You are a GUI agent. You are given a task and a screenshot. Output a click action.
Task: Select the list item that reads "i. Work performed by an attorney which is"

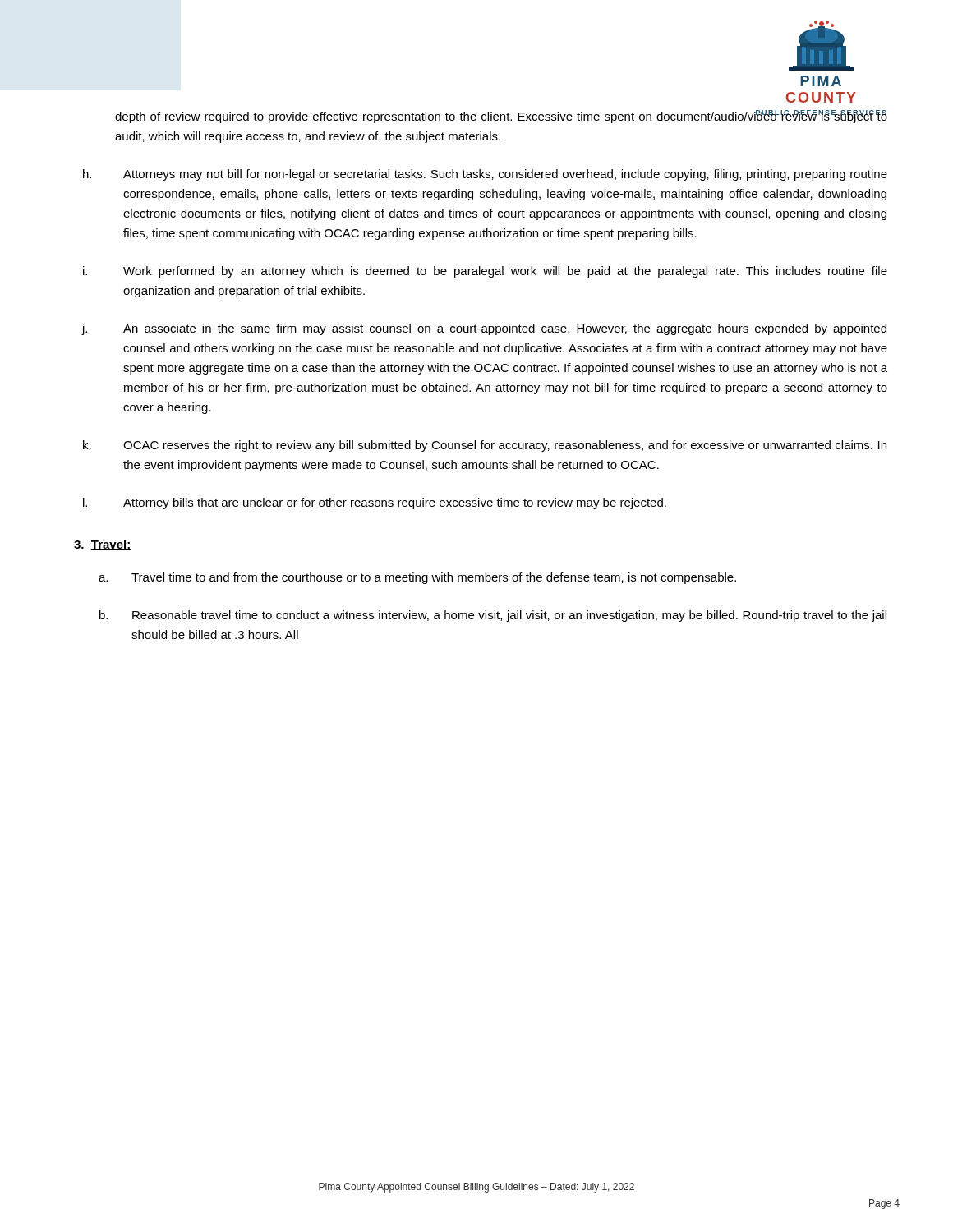(481, 281)
